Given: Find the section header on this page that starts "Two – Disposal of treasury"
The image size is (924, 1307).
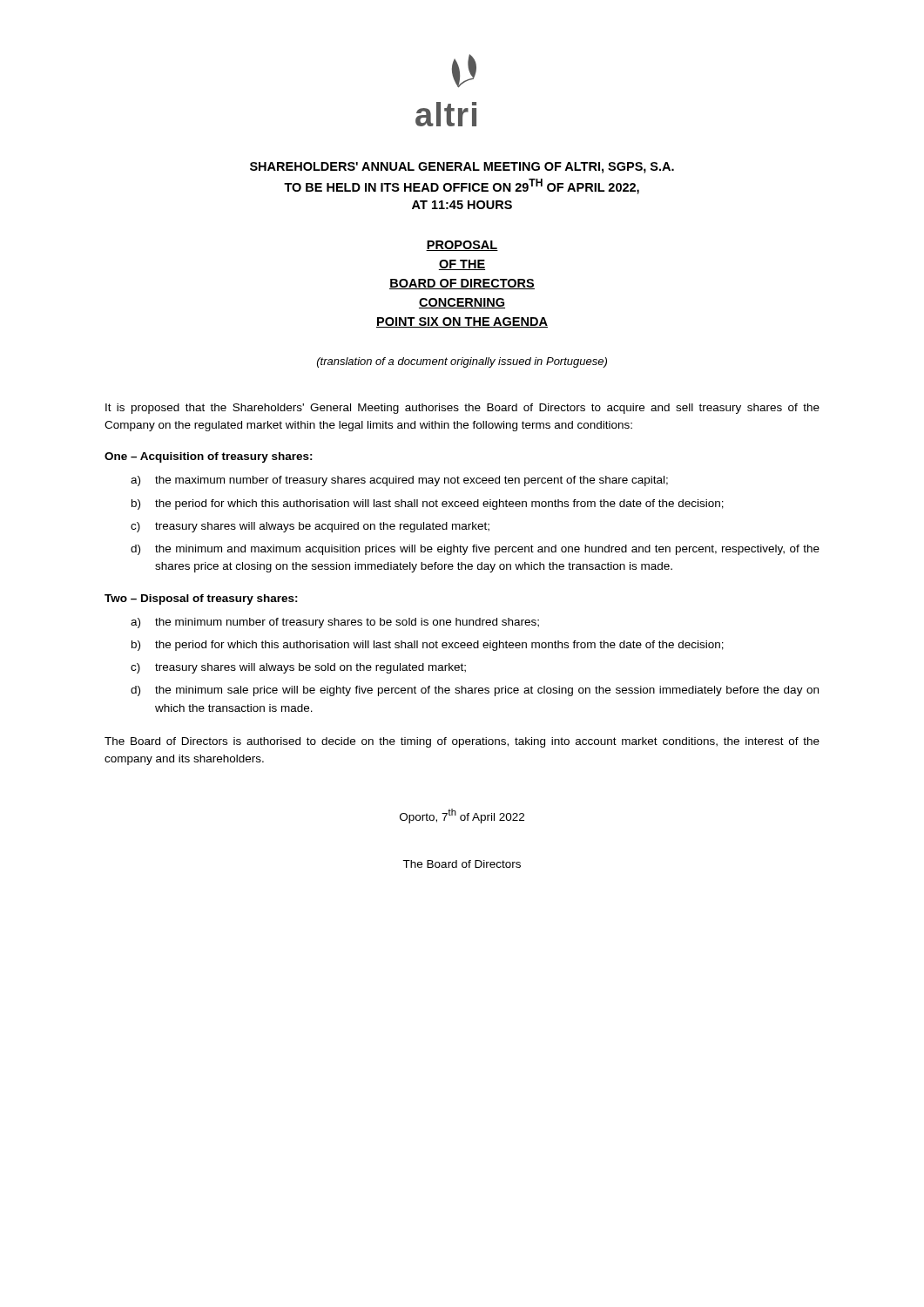Looking at the screenshot, I should pos(201,598).
